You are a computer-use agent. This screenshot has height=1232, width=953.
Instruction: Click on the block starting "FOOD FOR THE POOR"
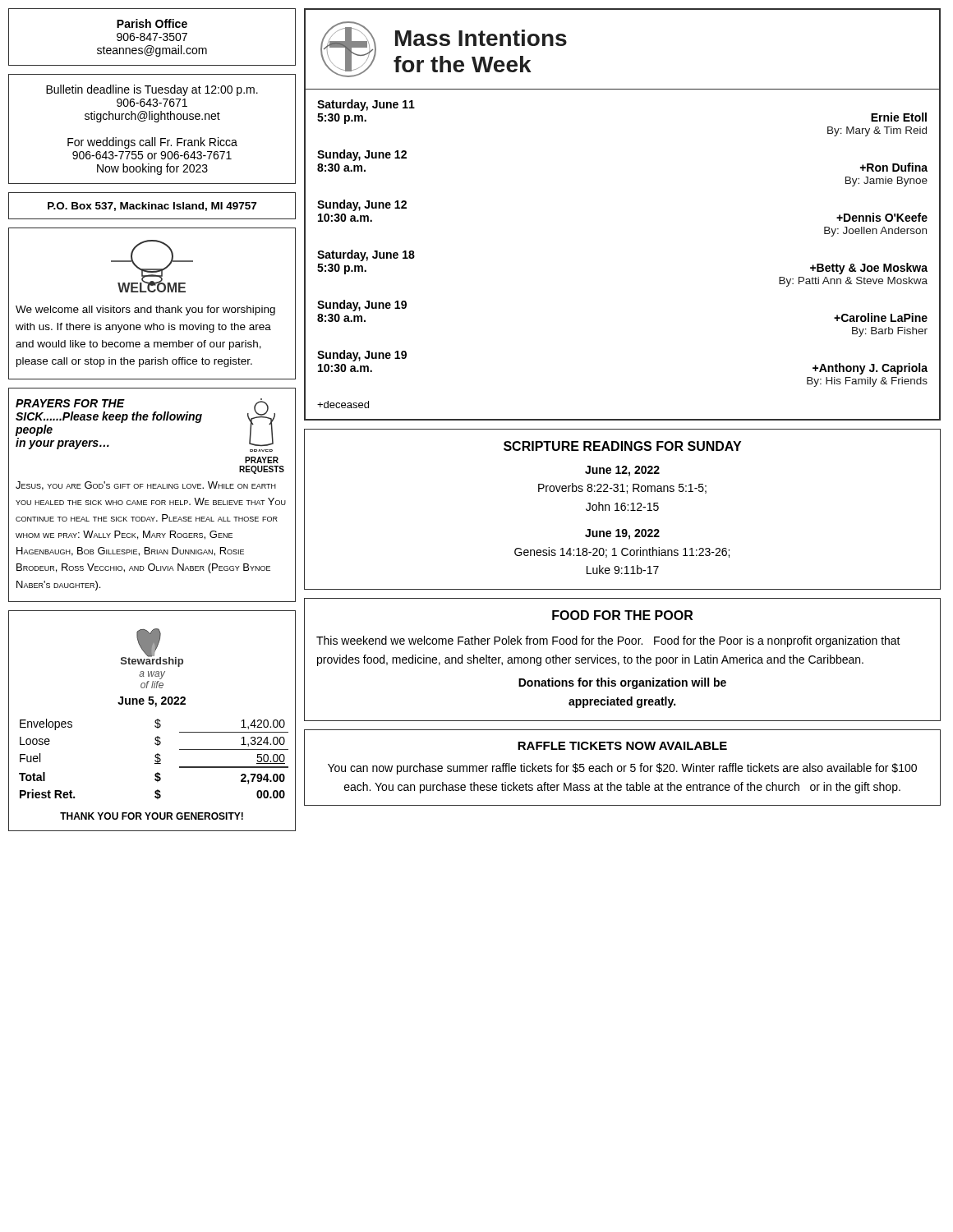(622, 616)
